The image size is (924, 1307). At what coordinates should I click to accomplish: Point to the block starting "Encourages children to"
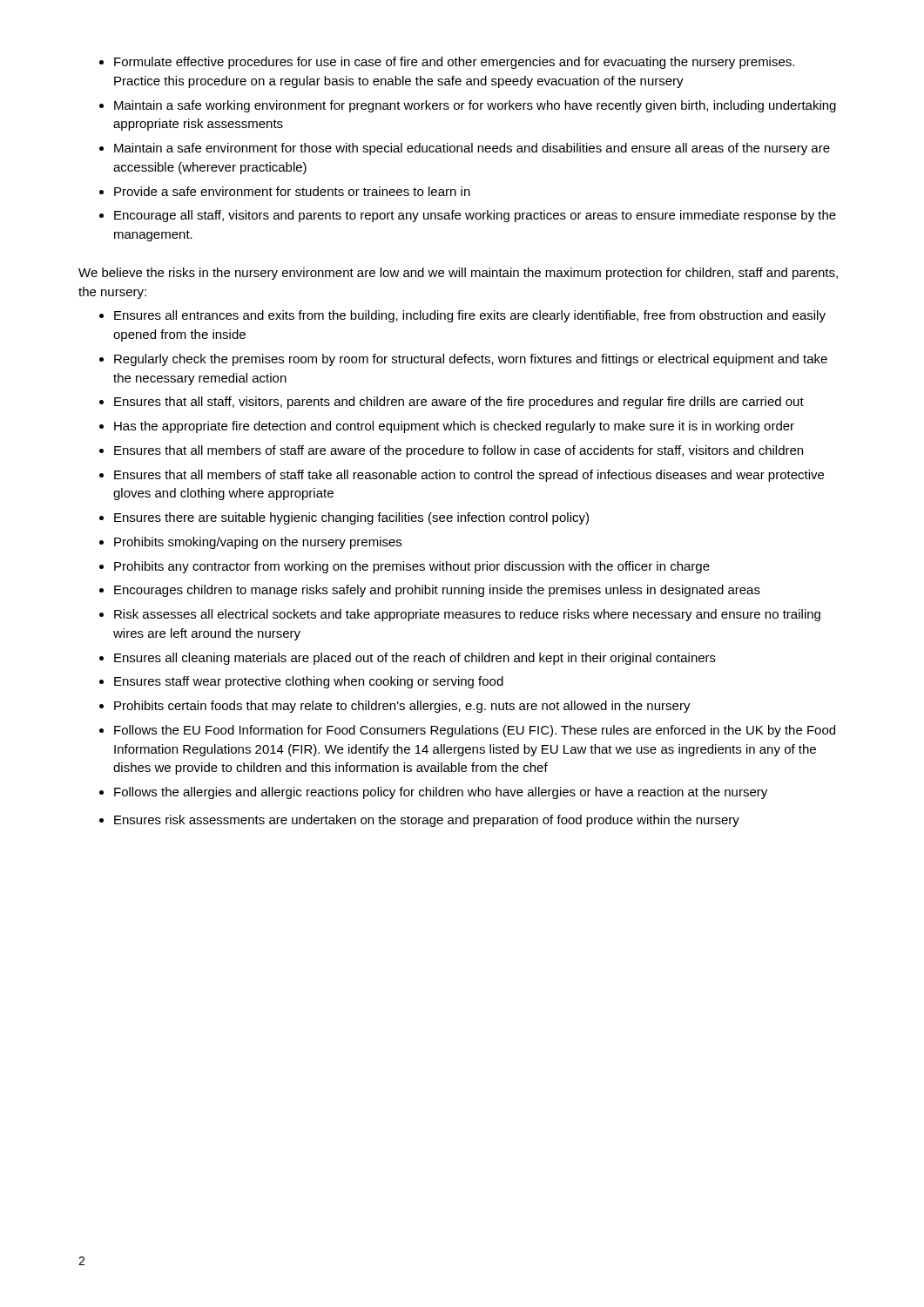[437, 590]
